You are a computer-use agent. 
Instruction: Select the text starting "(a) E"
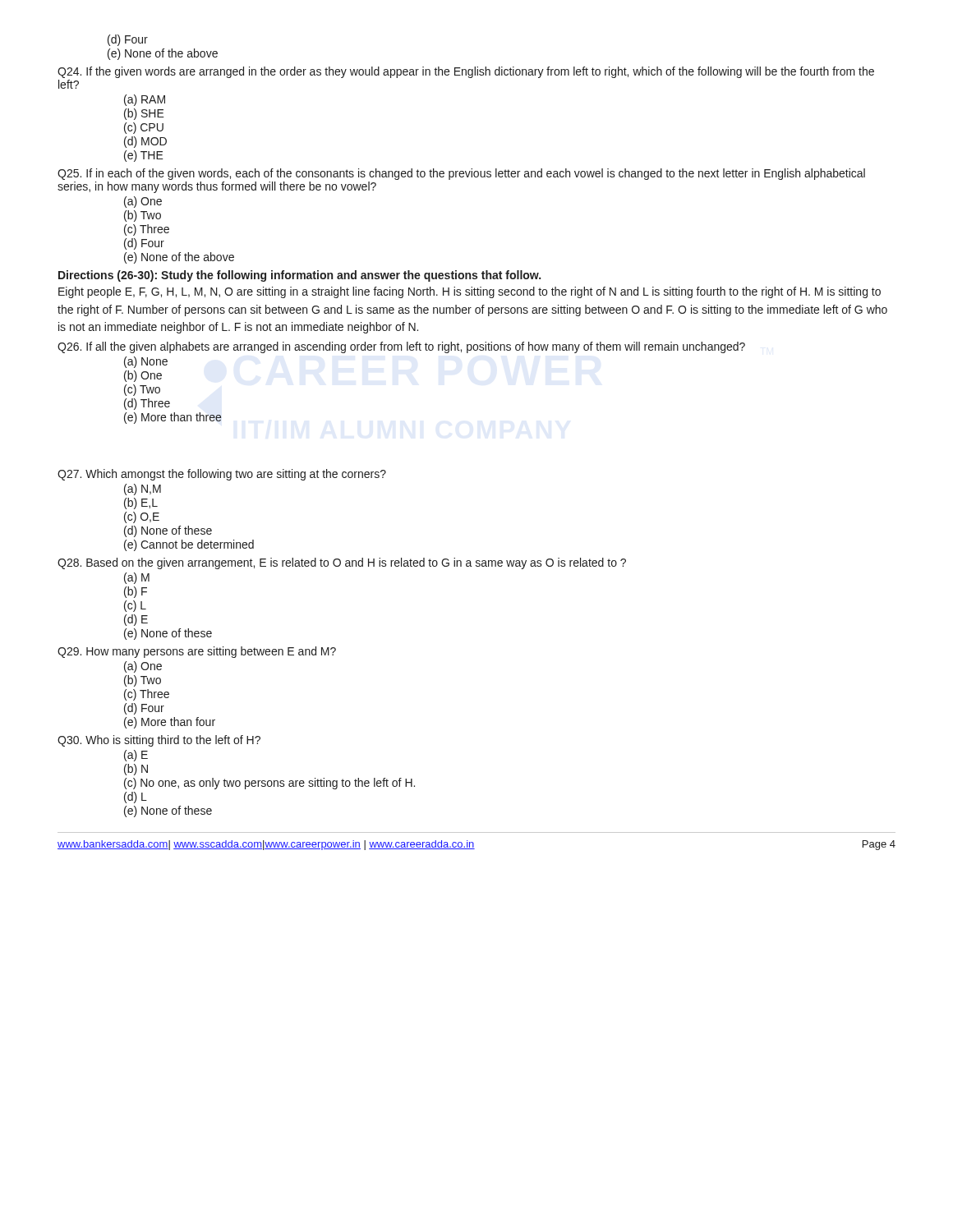point(136,755)
